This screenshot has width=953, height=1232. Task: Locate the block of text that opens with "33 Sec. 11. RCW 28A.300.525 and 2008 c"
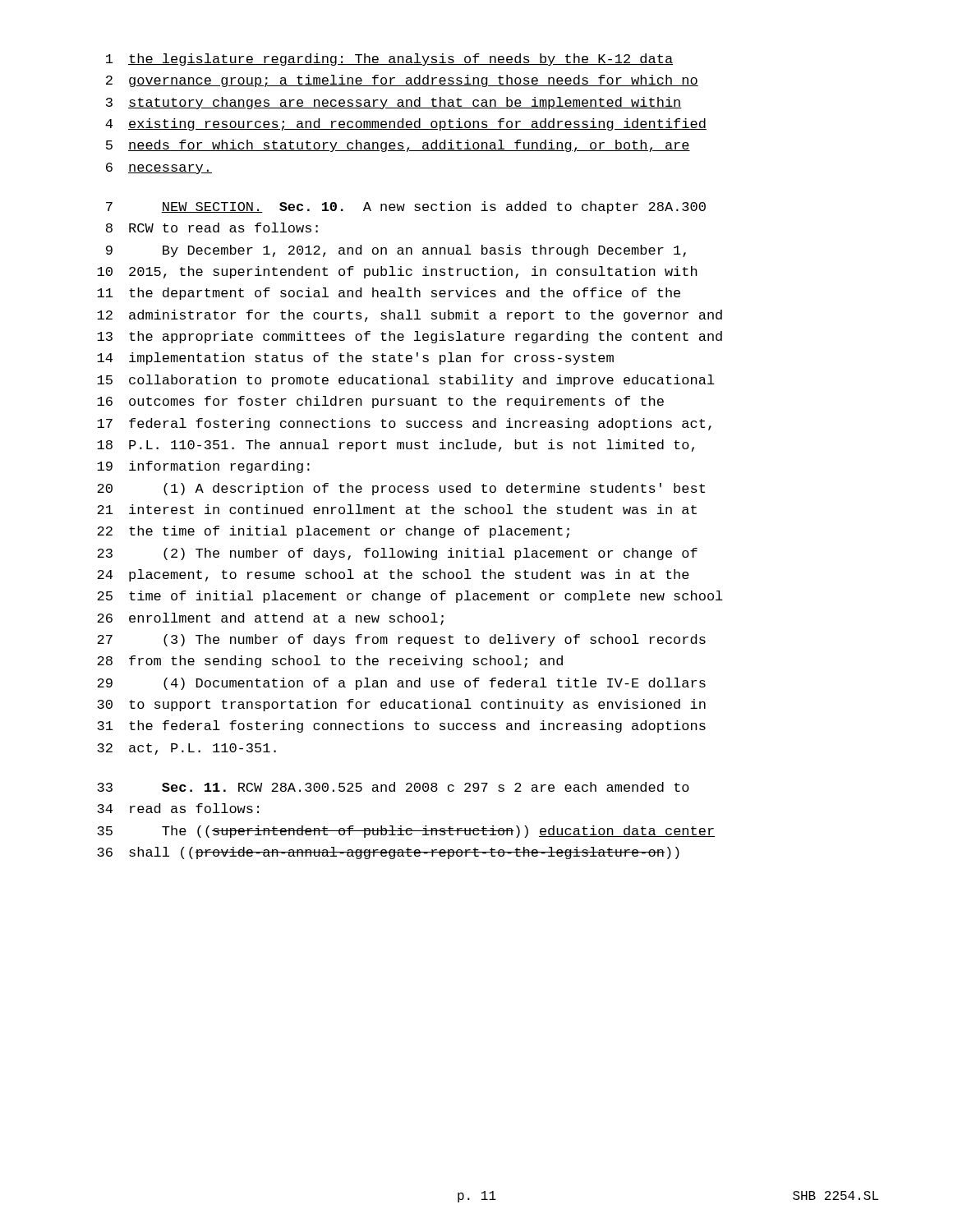pyautogui.click(x=476, y=799)
